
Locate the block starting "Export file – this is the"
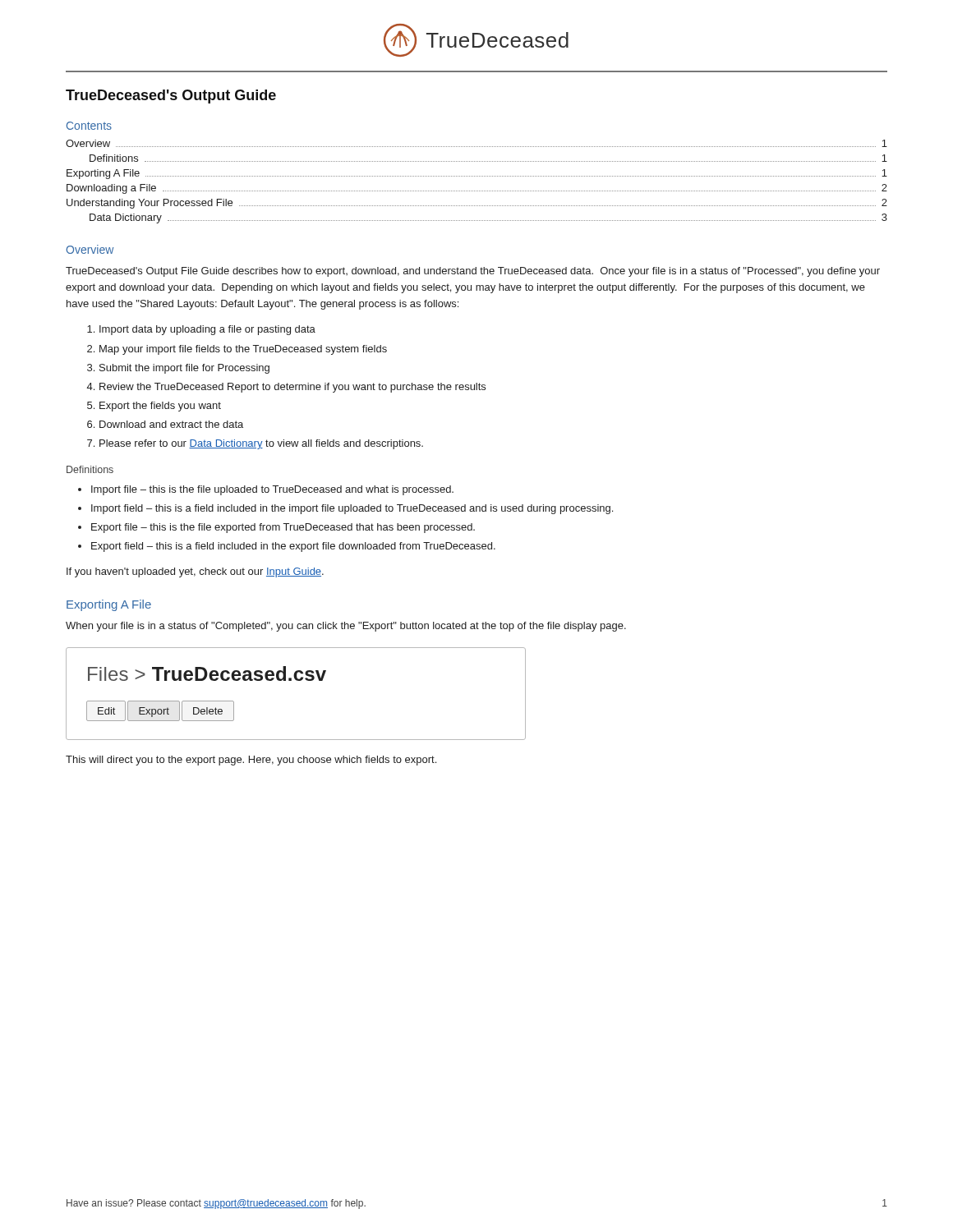(x=283, y=527)
